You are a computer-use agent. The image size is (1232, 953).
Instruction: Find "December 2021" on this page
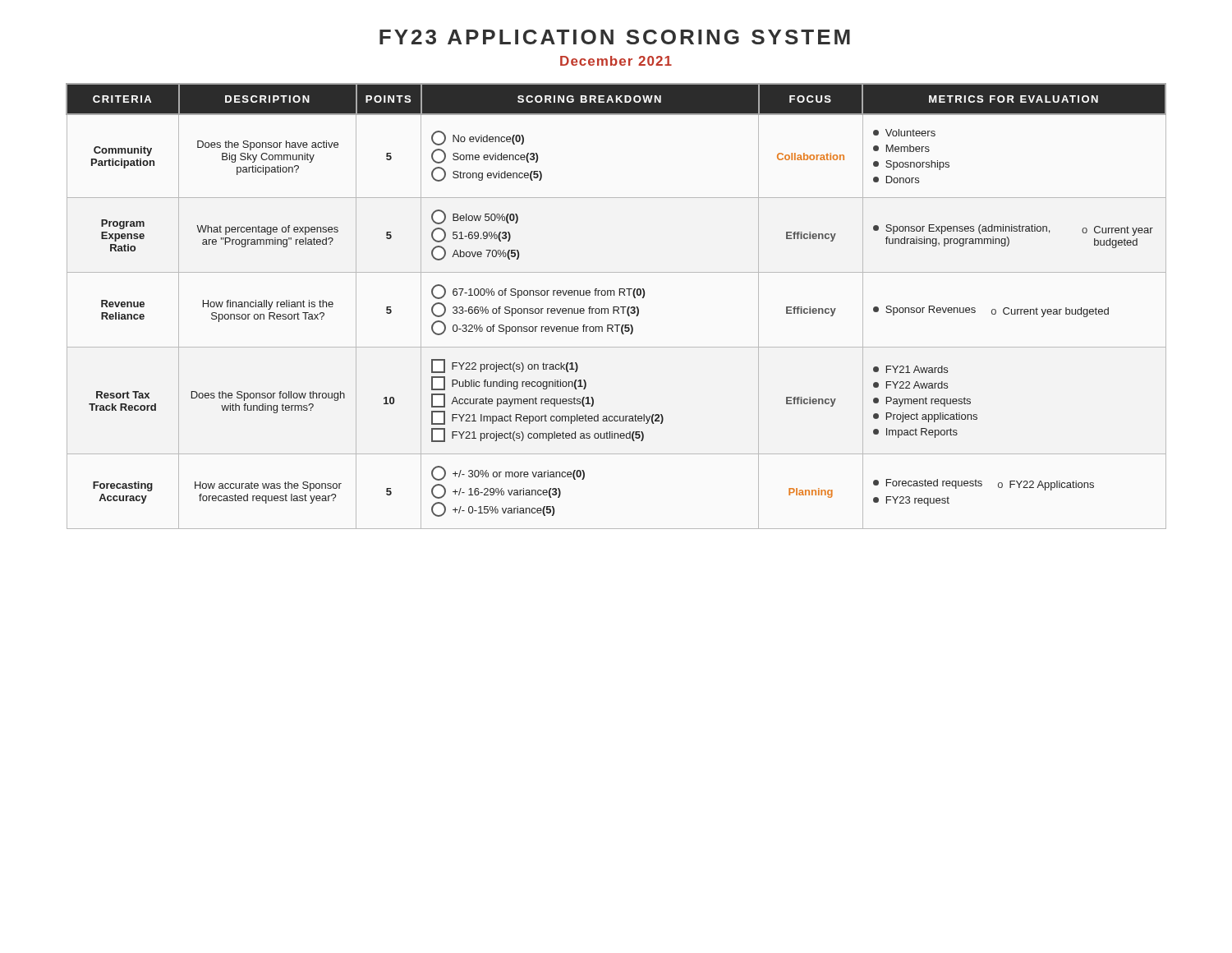(x=616, y=62)
